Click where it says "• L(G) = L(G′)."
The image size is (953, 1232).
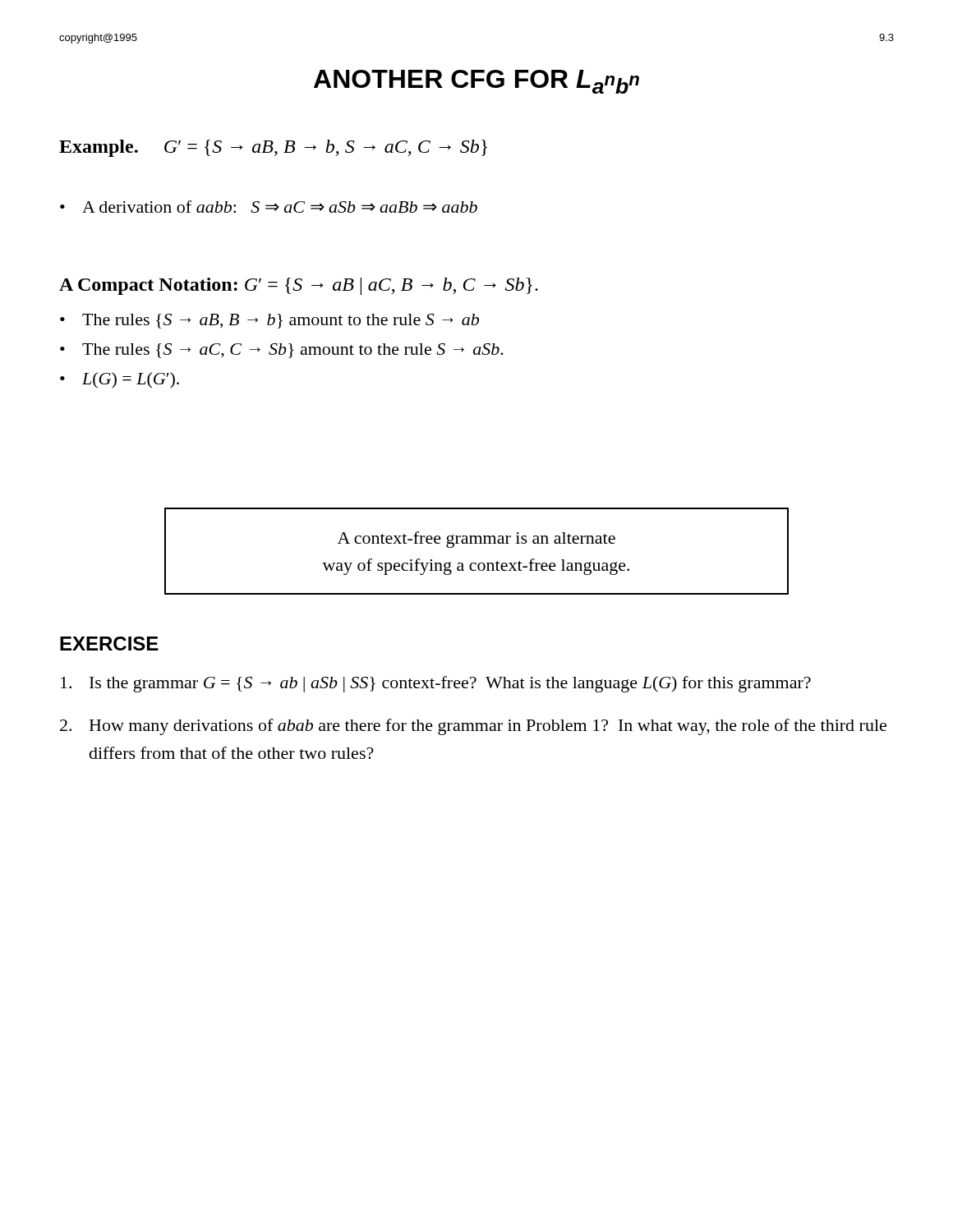(x=120, y=379)
